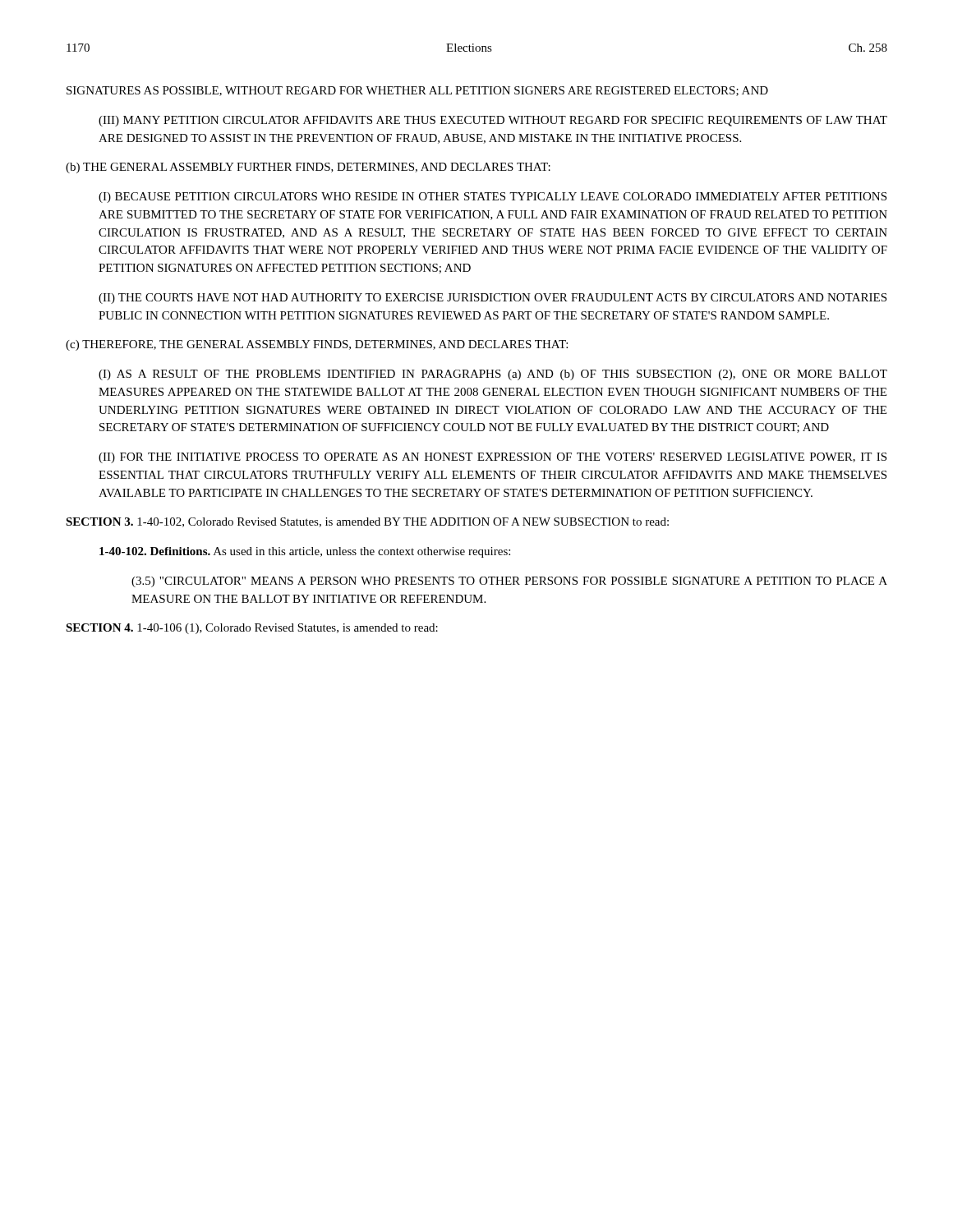Select the text starting "SECTION 4. 1-40-106 (1), Colorado Revised Statutes, is"

point(252,628)
